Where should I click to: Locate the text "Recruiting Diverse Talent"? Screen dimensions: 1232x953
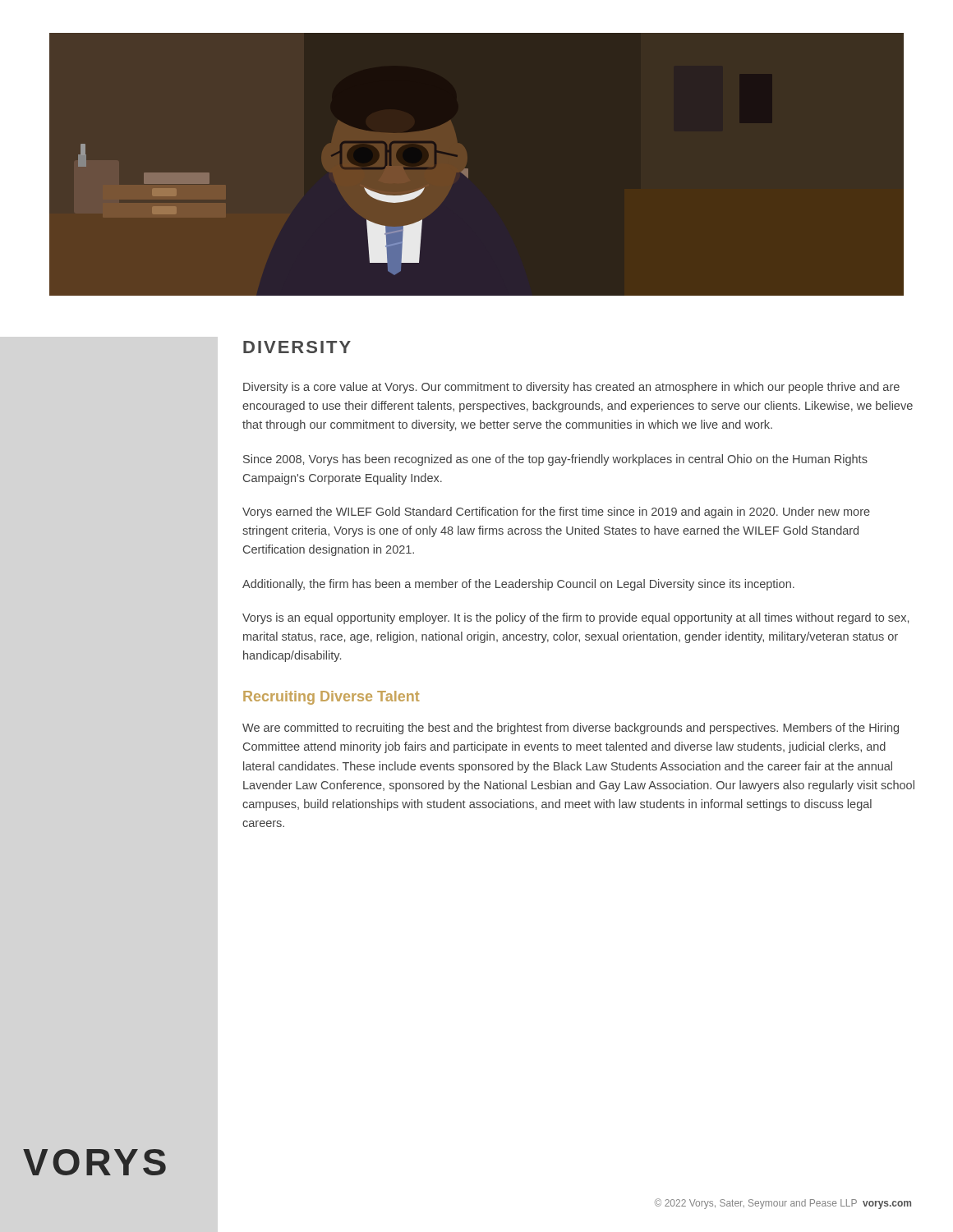[x=331, y=697]
